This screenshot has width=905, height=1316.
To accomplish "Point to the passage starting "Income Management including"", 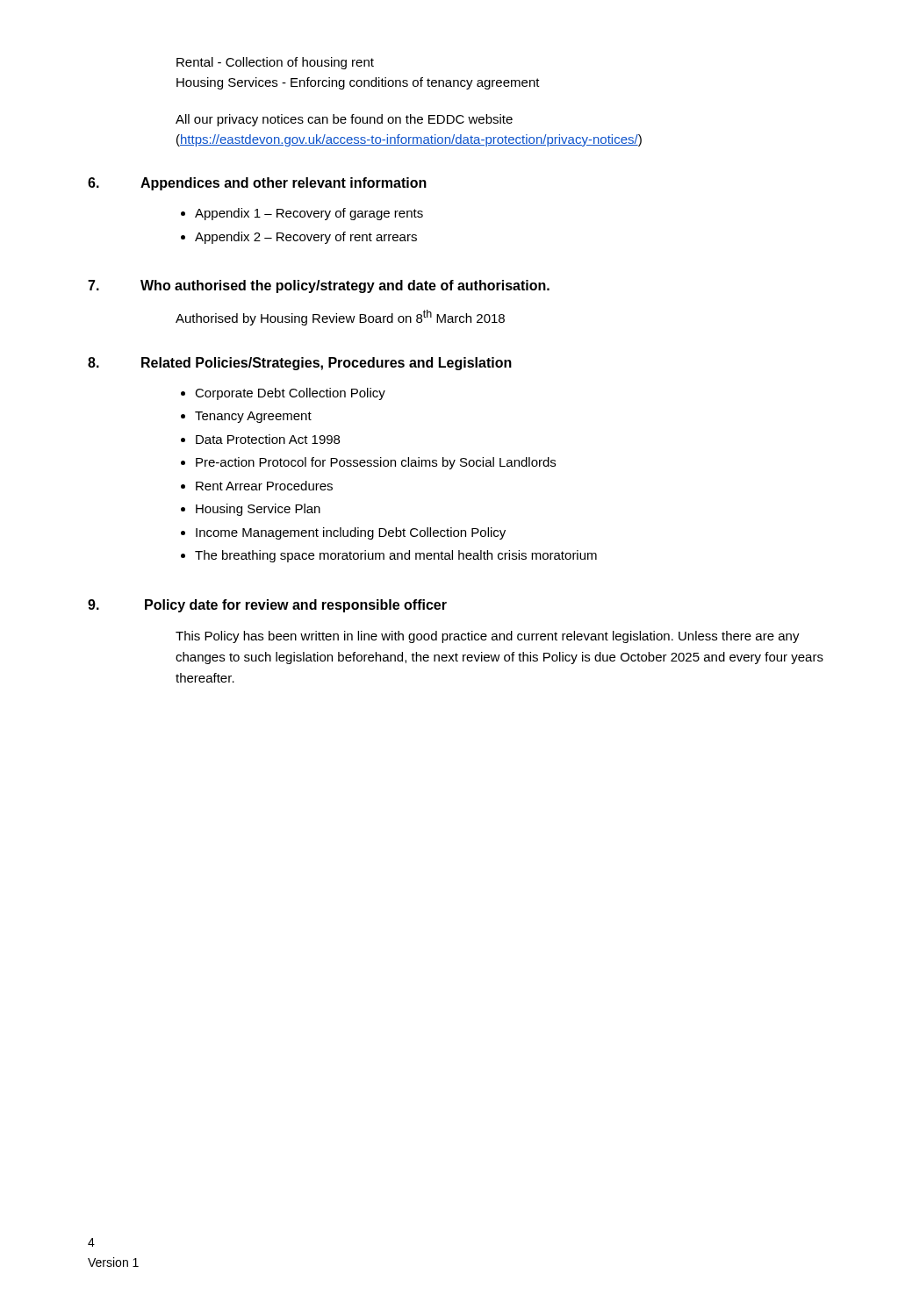I will point(350,532).
